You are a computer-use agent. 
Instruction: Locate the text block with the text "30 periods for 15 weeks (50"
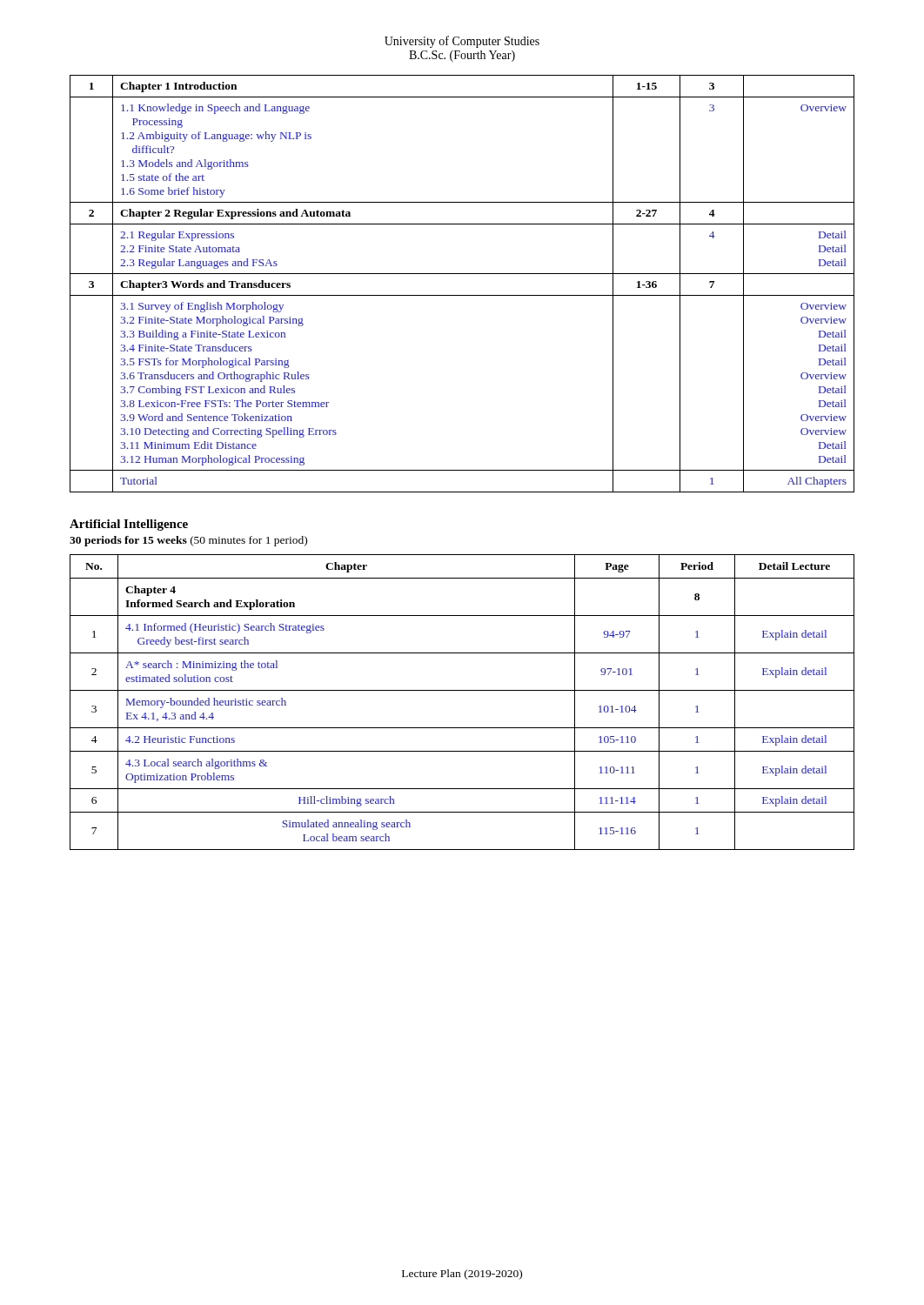(x=189, y=540)
